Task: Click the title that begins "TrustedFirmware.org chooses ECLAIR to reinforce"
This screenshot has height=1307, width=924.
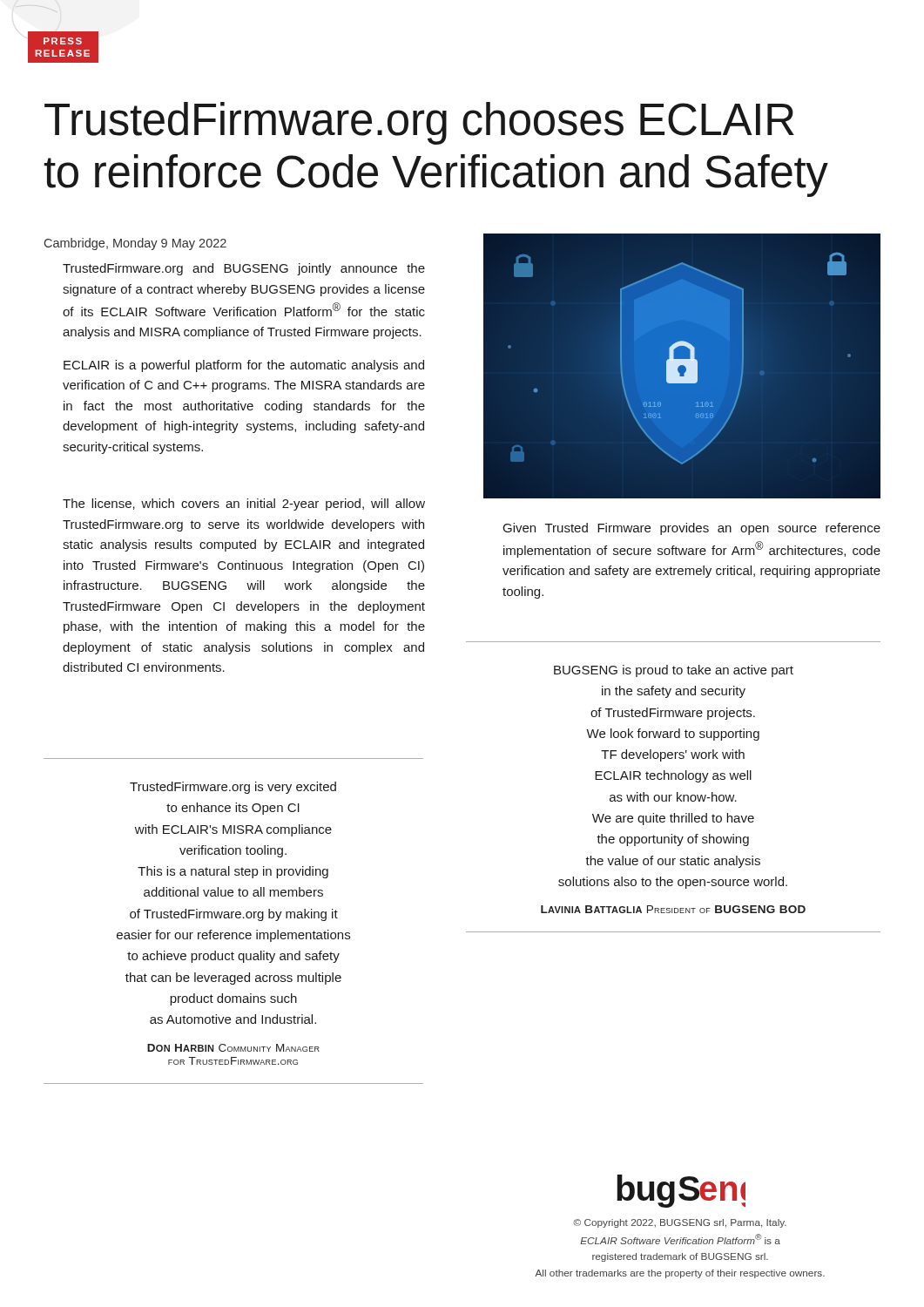Action: [436, 146]
